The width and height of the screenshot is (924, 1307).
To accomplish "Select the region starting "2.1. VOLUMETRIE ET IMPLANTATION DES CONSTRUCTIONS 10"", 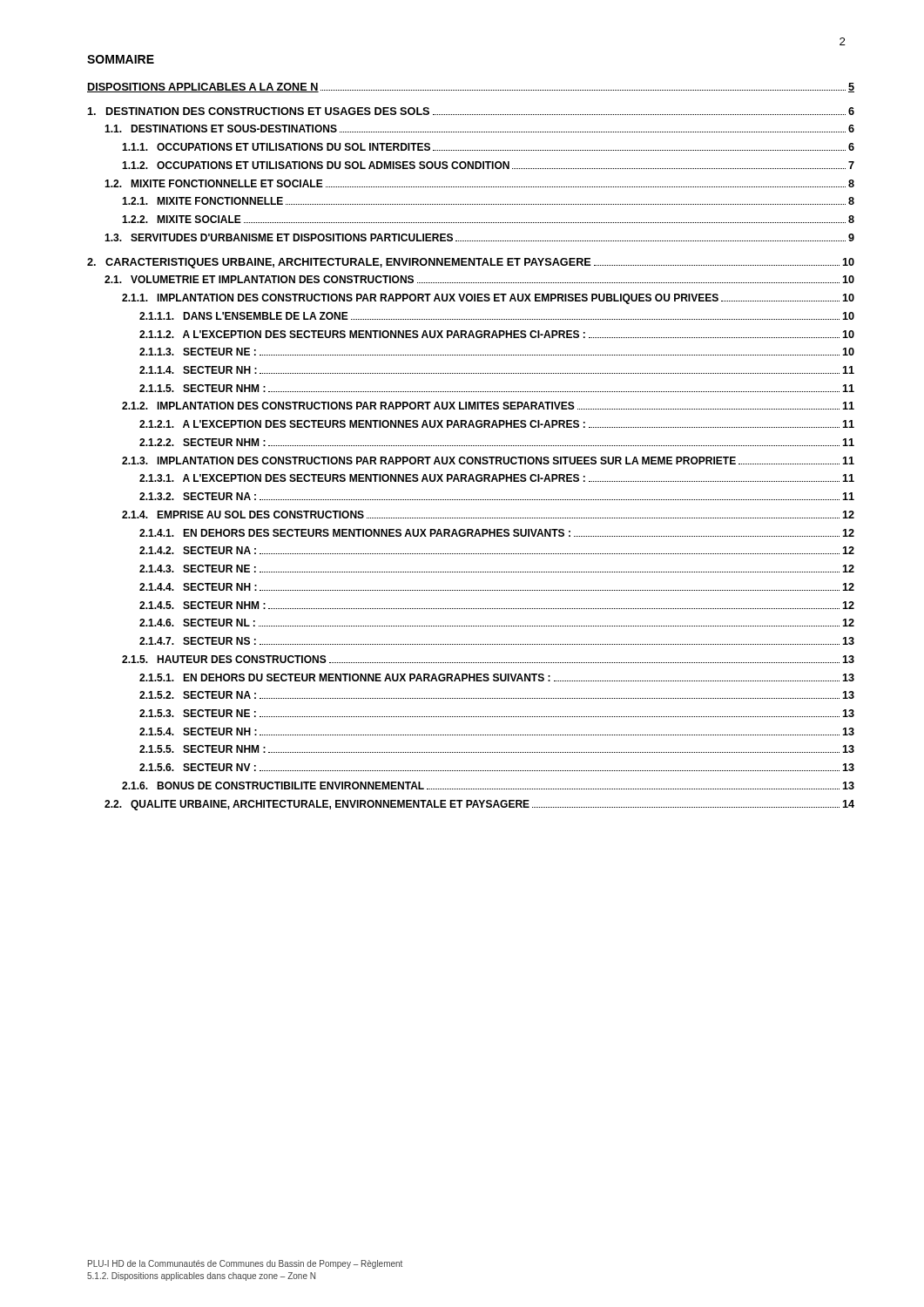I will point(479,281).
